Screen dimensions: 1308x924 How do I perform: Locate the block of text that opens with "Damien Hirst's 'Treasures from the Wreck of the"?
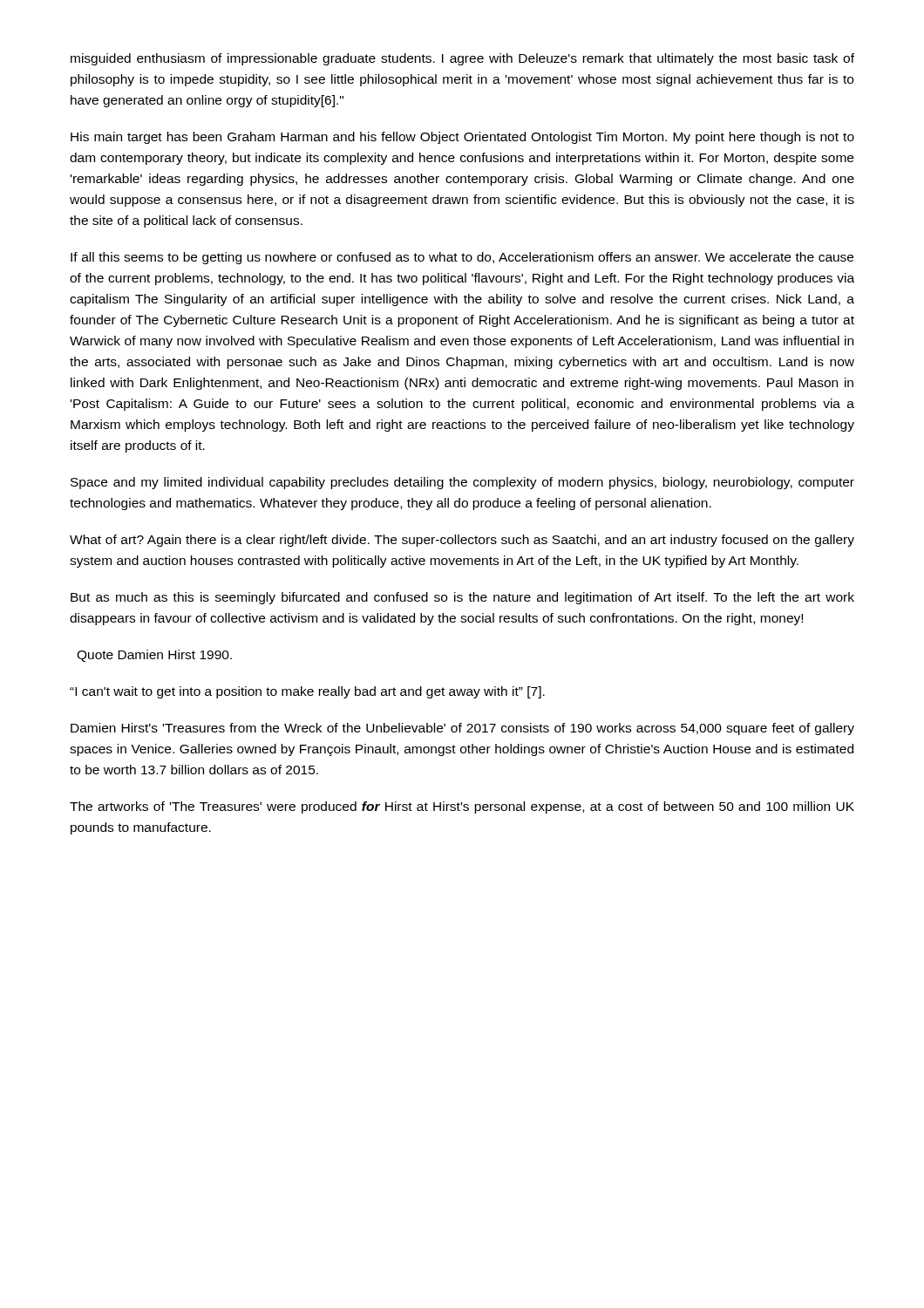tap(462, 749)
